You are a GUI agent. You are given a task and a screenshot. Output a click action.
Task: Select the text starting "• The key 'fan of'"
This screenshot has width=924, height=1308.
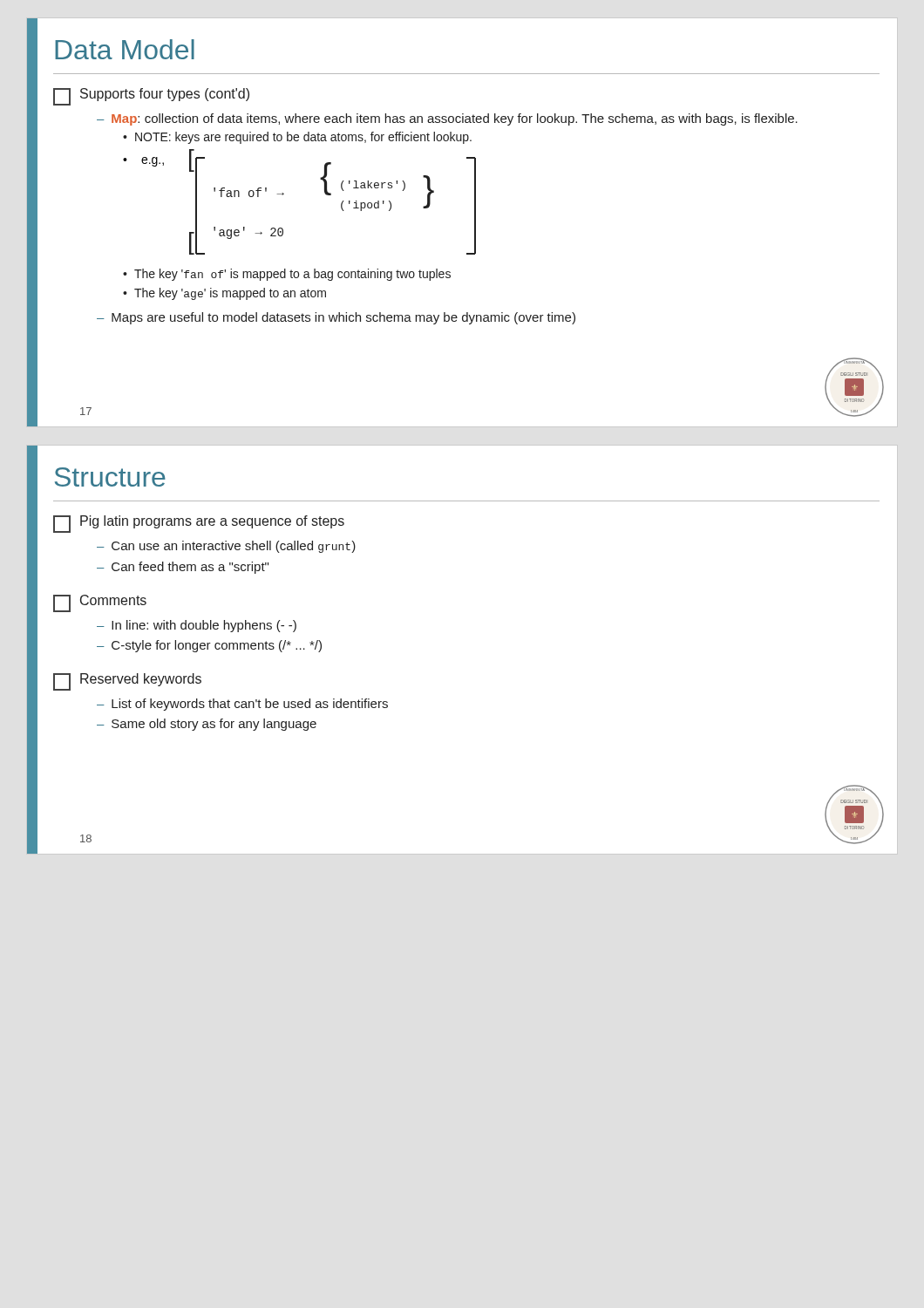(x=287, y=274)
